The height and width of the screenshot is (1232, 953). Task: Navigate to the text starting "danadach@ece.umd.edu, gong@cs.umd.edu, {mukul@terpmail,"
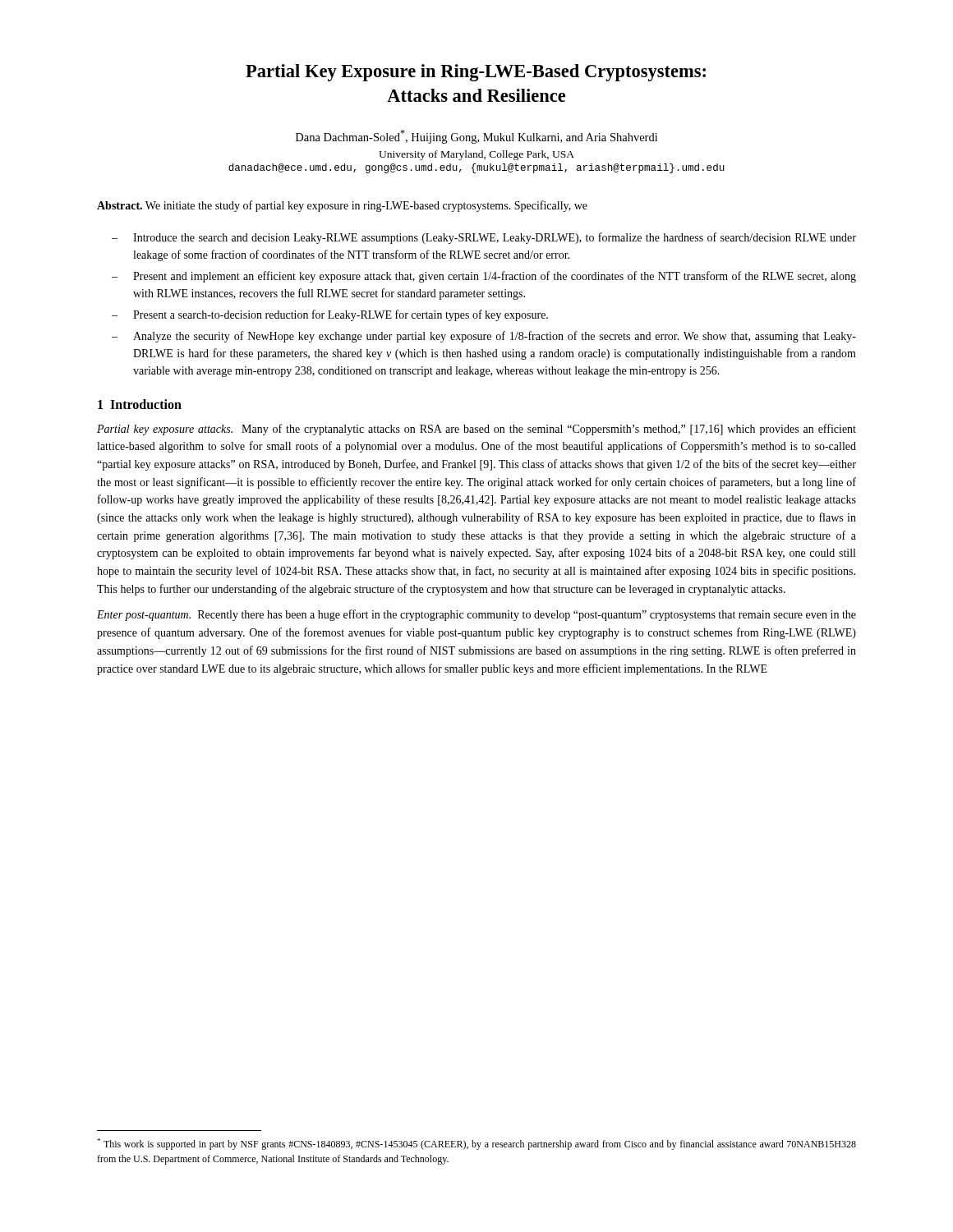point(476,168)
